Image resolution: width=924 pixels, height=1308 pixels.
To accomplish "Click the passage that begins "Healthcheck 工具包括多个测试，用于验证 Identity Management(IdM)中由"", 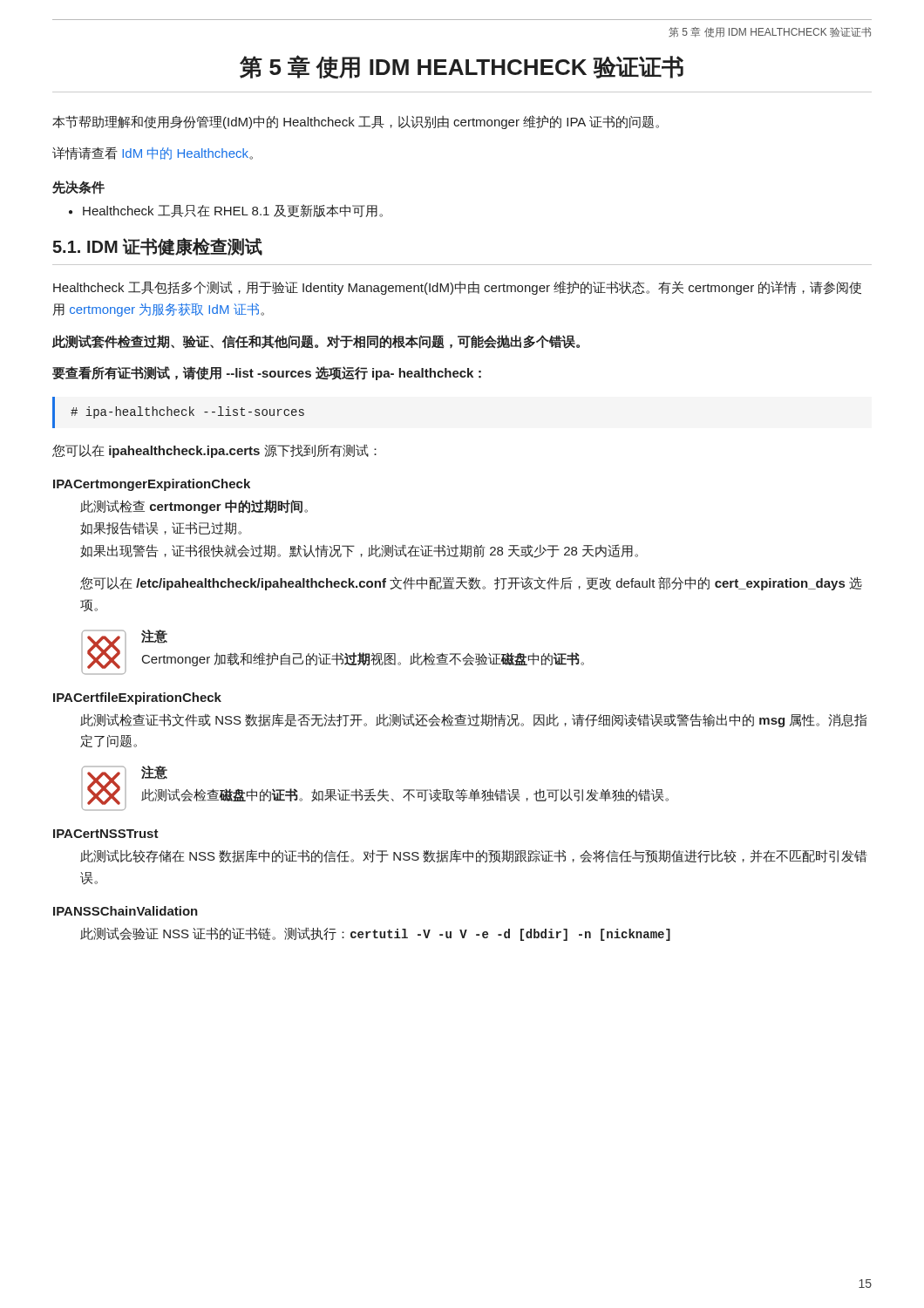I will point(457,298).
